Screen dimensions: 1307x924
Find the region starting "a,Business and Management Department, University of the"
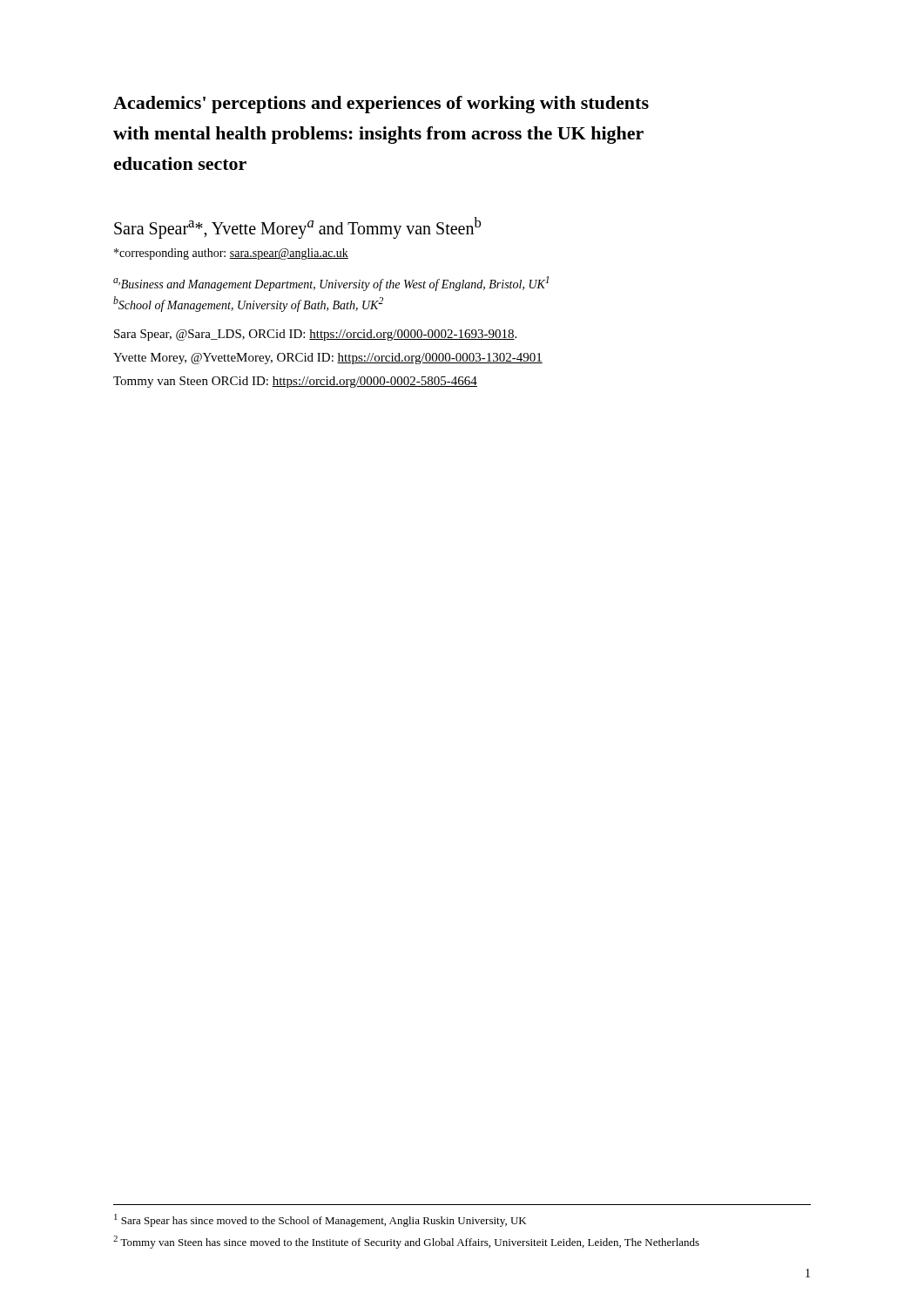[332, 293]
